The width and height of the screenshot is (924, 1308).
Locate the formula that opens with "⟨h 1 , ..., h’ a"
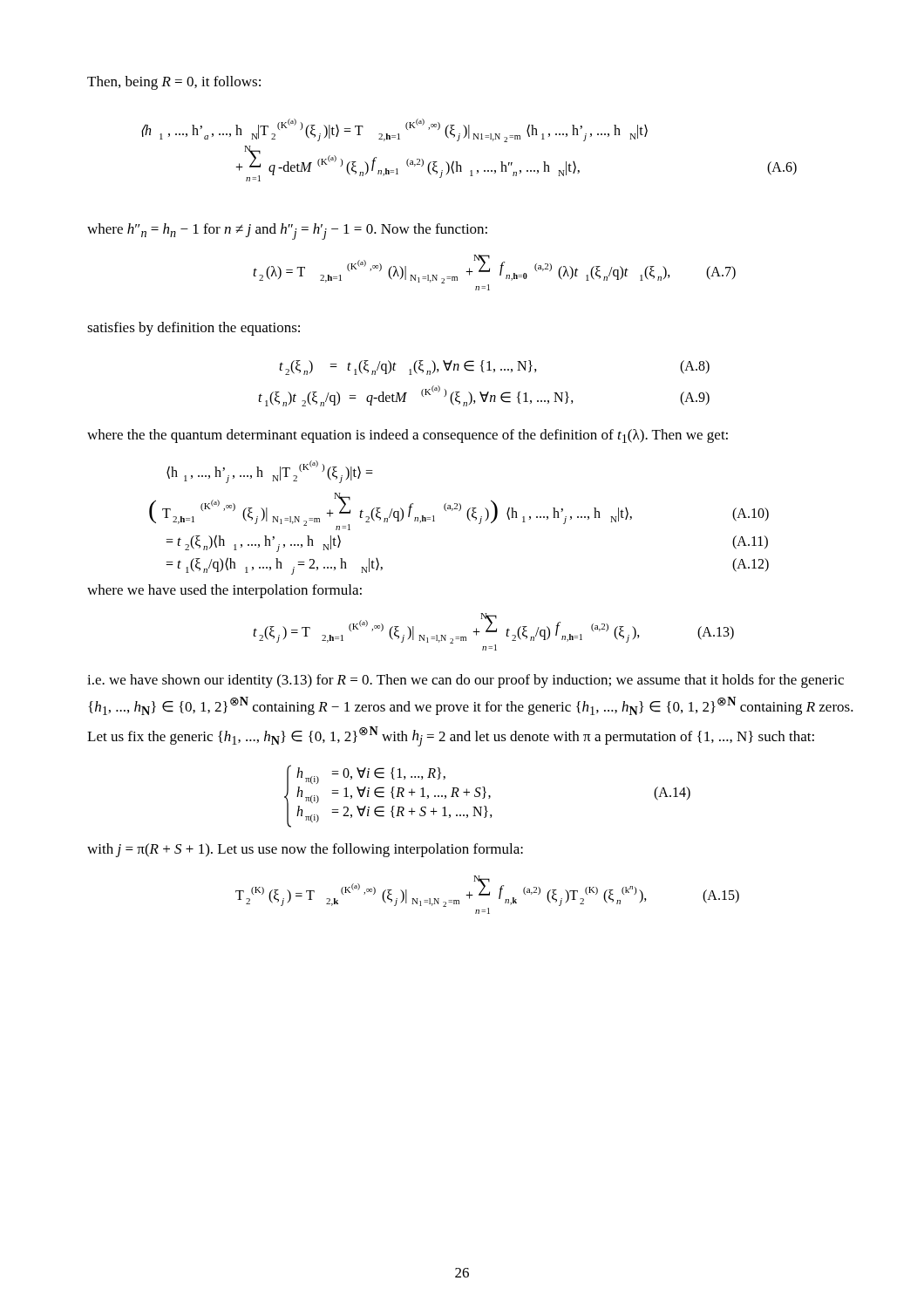[x=479, y=155]
